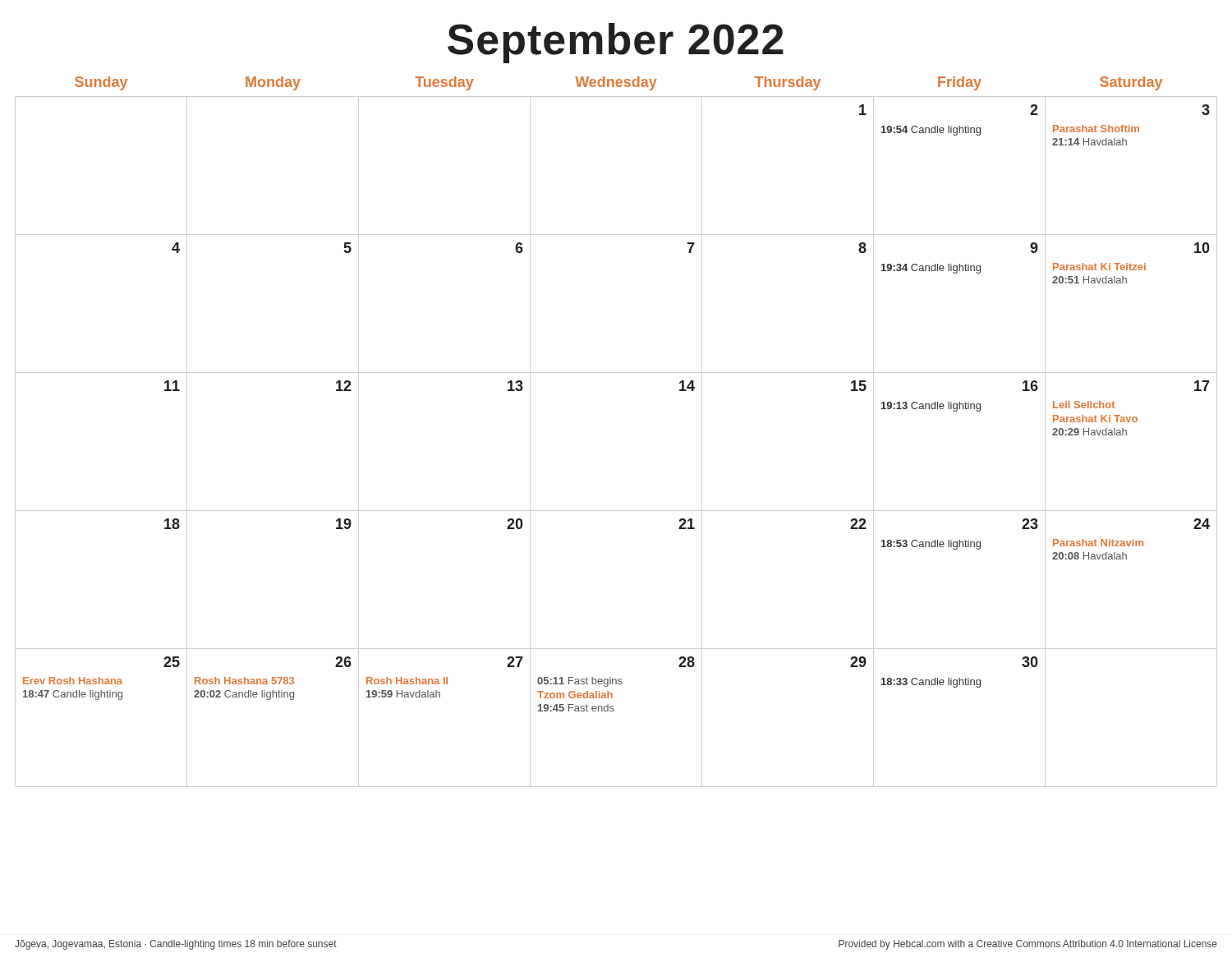1232x953 pixels.
Task: Find the text starting "September 2022"
Action: 616,39
